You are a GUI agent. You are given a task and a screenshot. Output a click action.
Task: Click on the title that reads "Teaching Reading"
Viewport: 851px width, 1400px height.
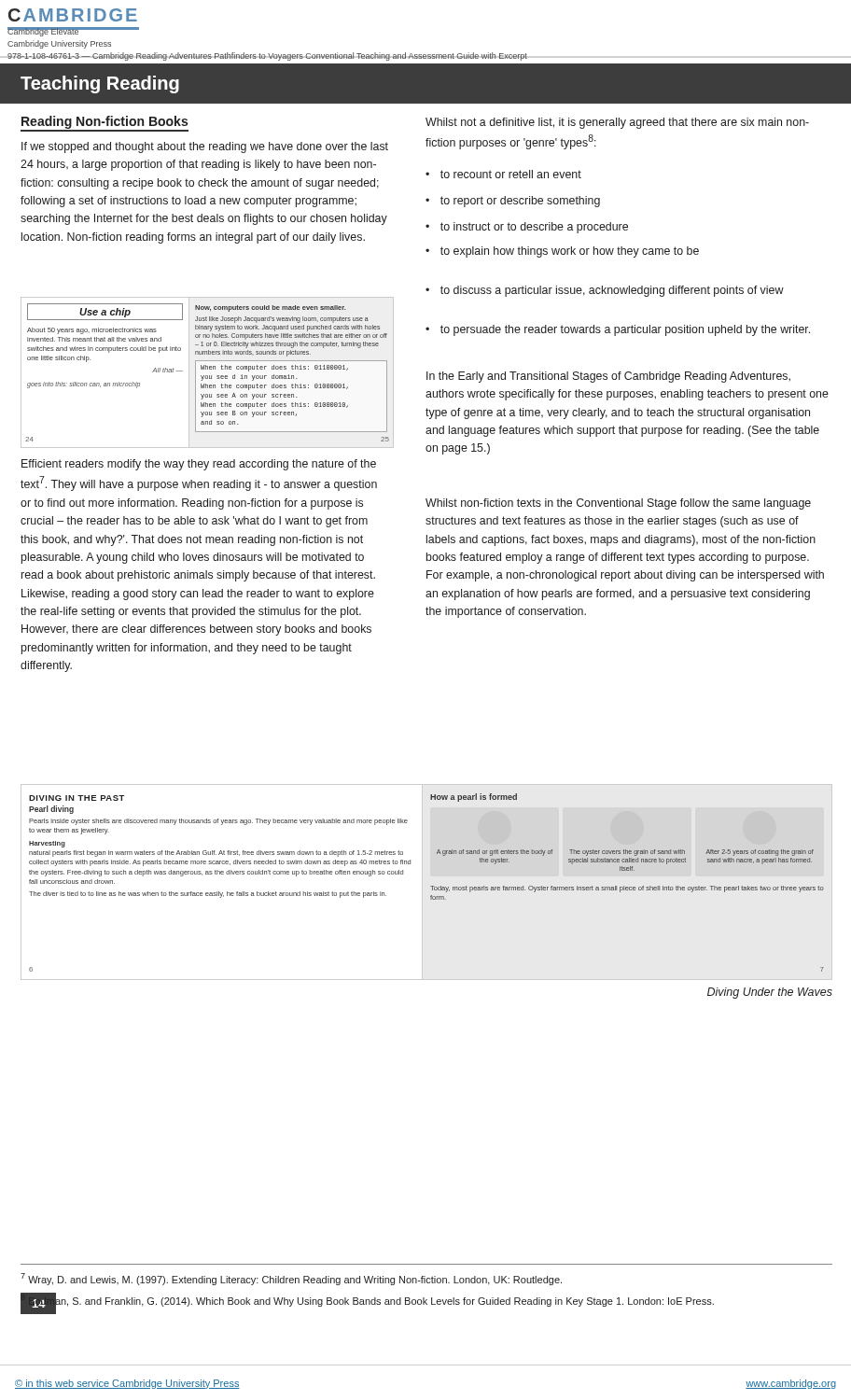tap(100, 83)
